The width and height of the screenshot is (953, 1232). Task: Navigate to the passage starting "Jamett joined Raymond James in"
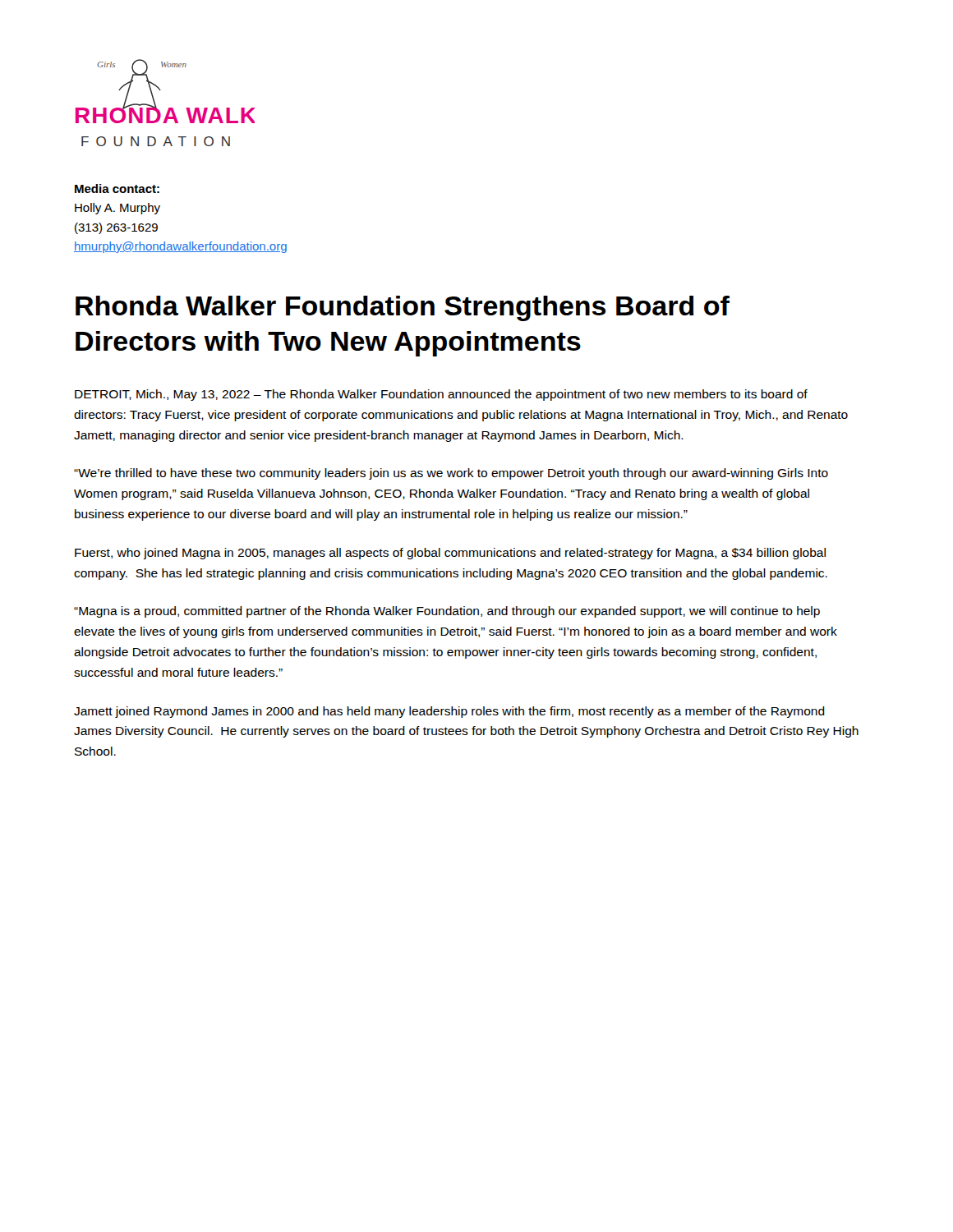(466, 731)
